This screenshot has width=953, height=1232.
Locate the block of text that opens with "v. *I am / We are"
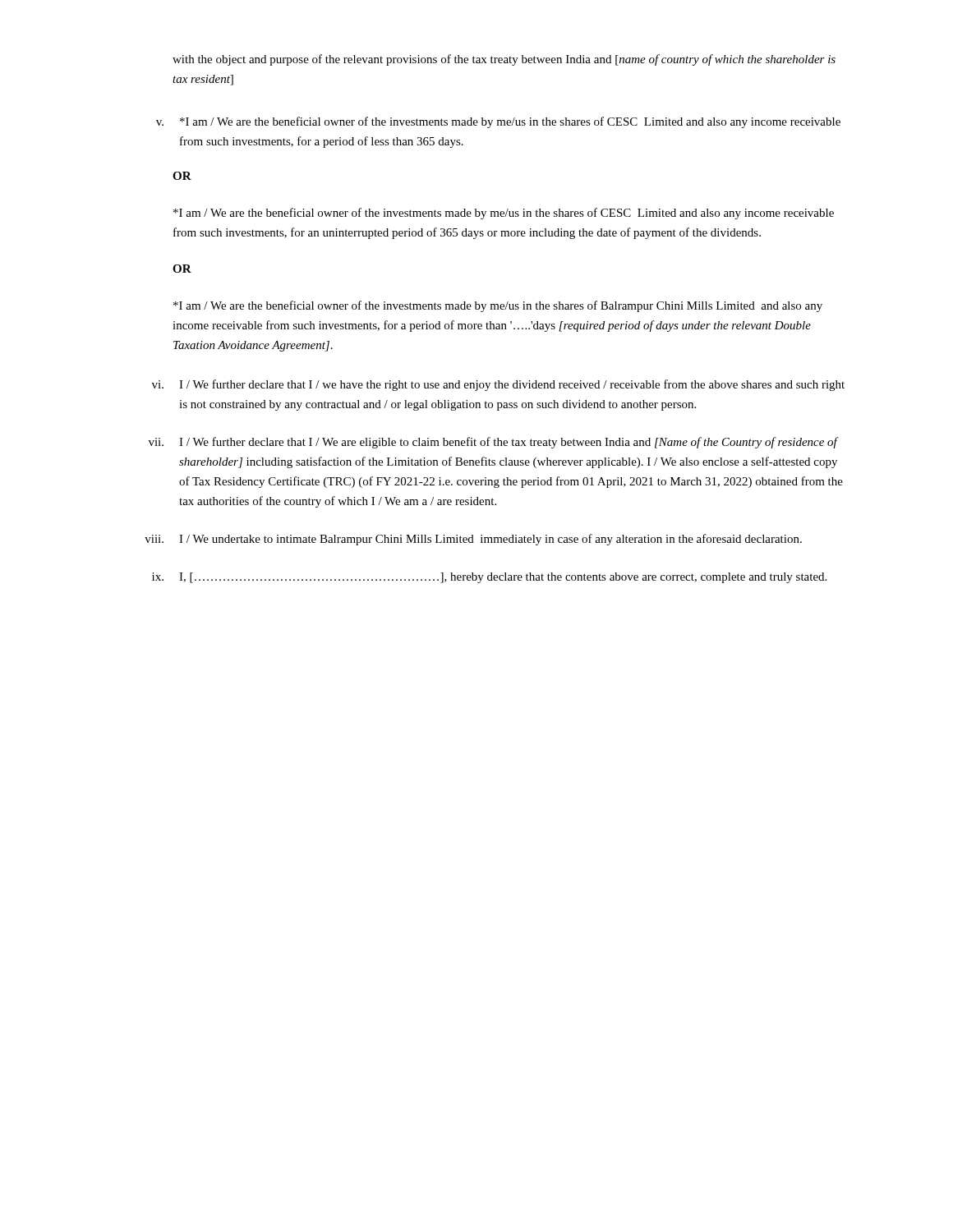coord(476,131)
